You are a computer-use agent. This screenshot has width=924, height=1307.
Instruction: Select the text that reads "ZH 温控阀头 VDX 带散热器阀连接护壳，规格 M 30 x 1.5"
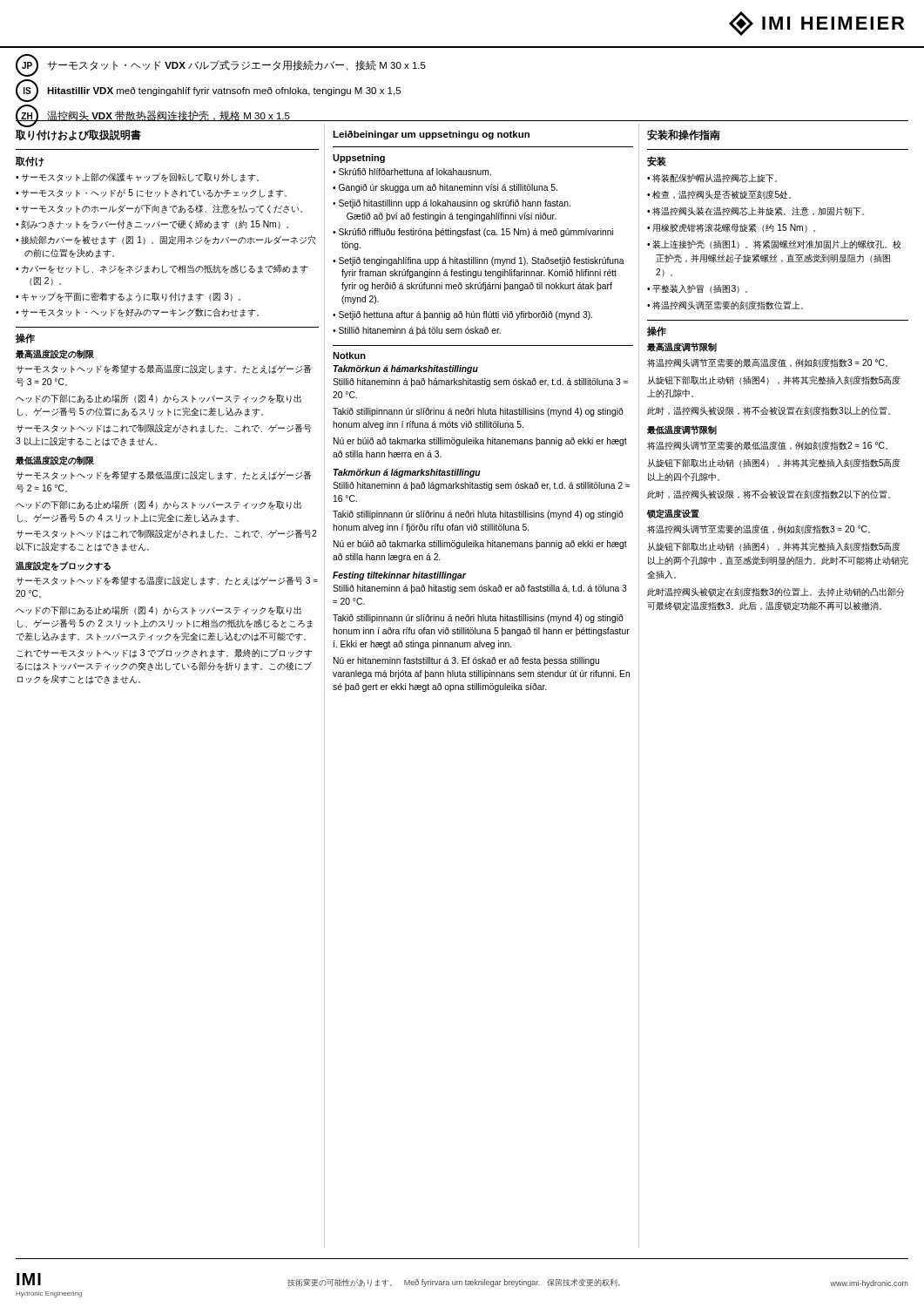(x=153, y=116)
